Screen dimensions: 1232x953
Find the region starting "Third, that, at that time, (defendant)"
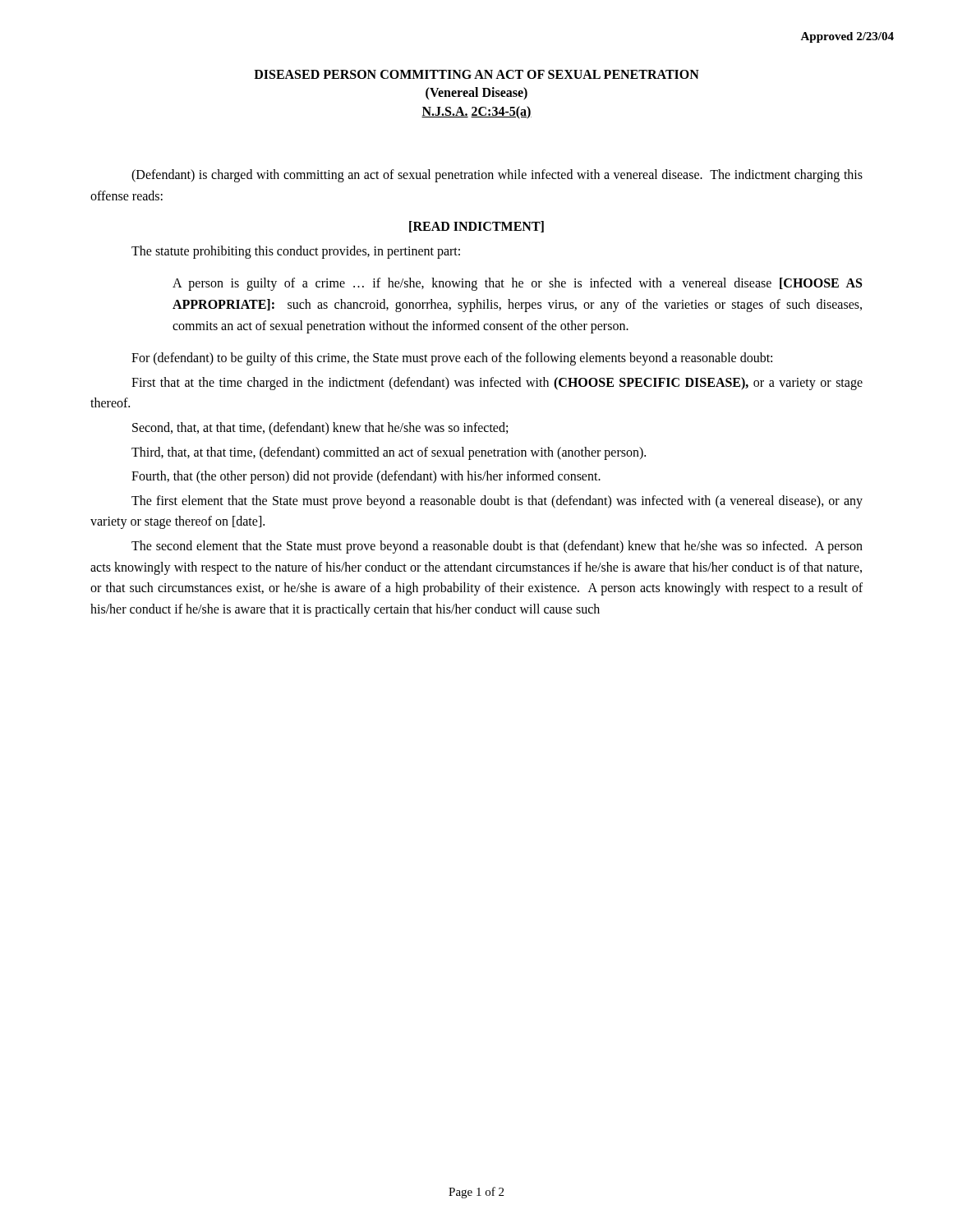pos(389,452)
